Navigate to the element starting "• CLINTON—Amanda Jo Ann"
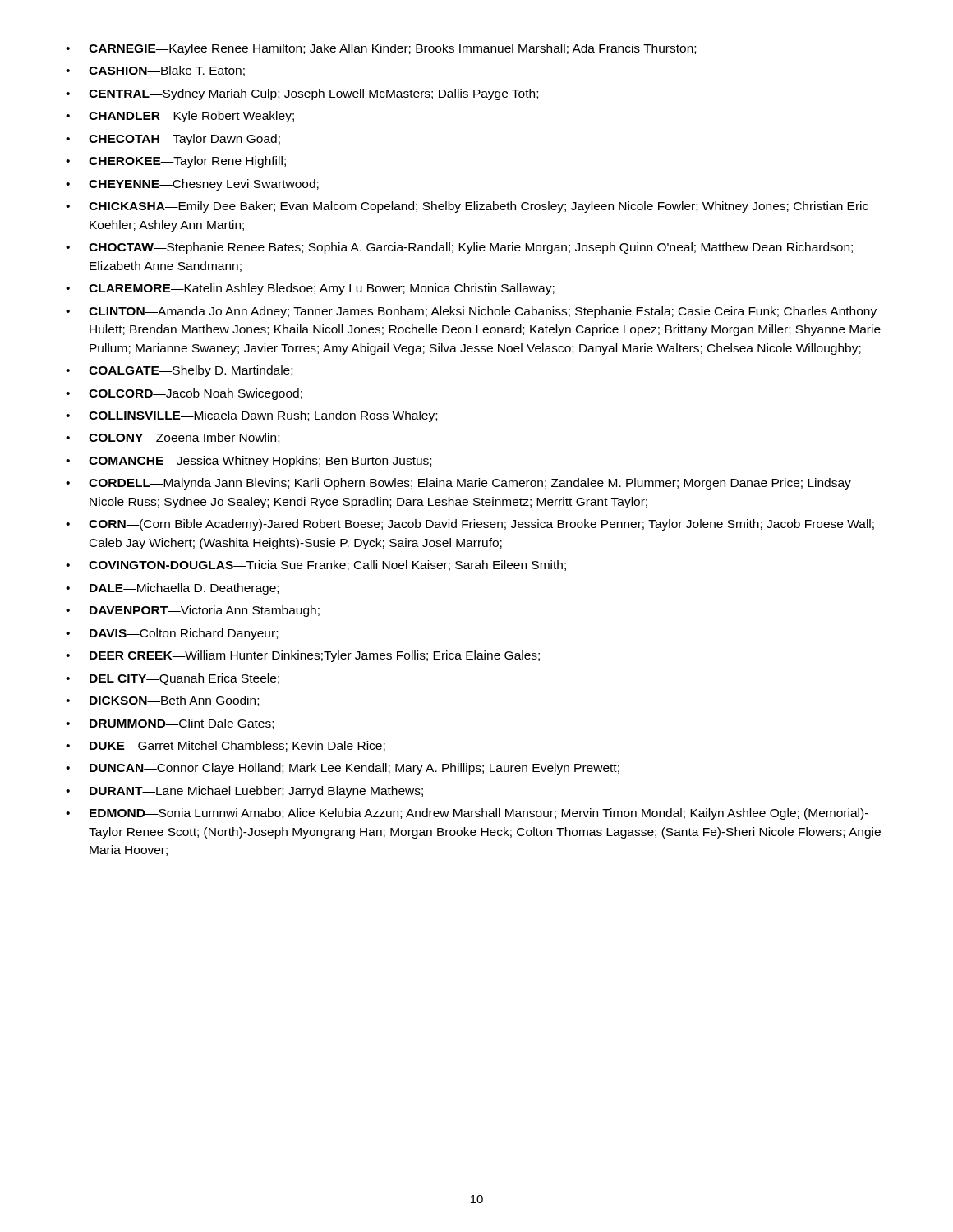This screenshot has width=953, height=1232. (476, 330)
